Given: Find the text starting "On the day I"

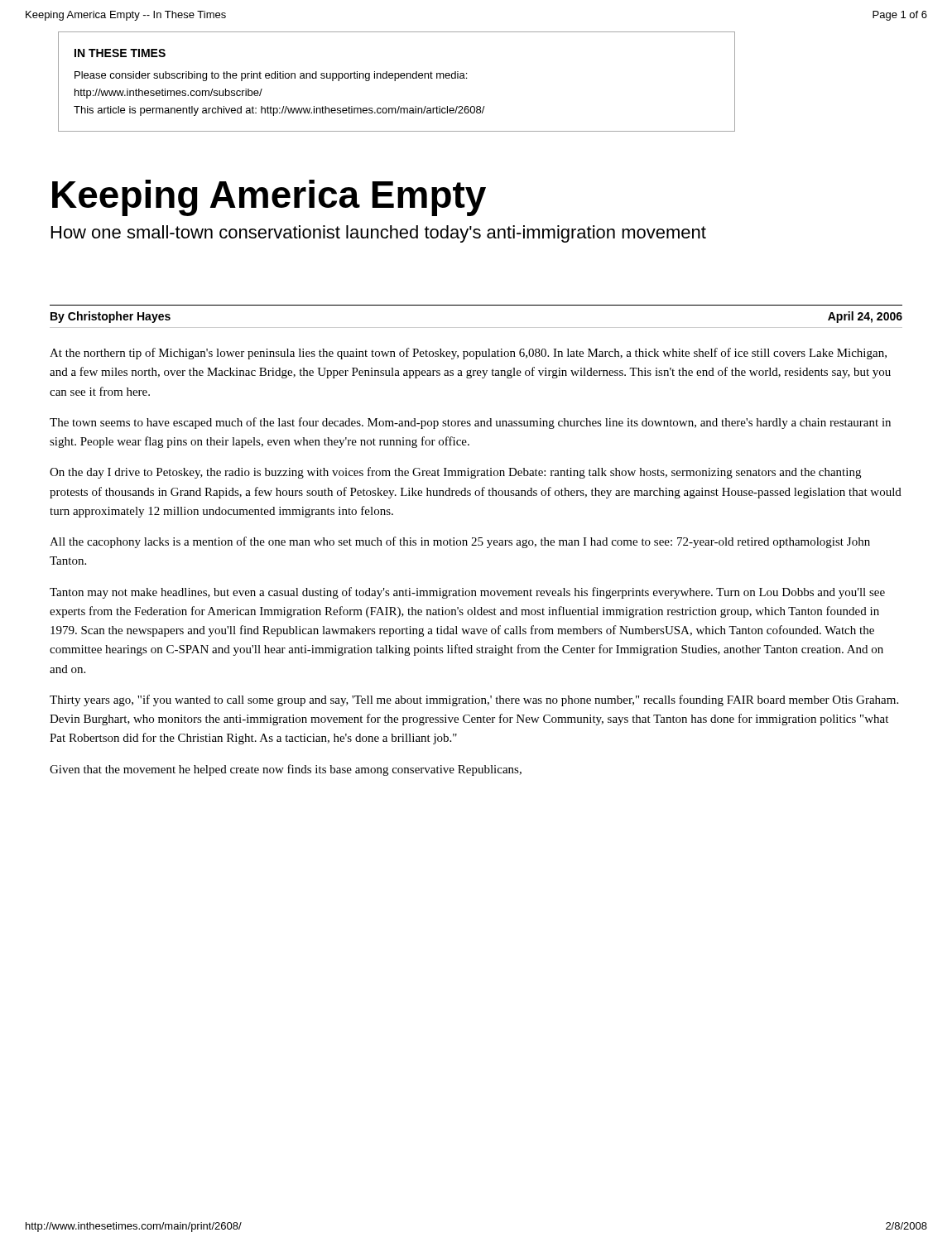Looking at the screenshot, I should 476,492.
